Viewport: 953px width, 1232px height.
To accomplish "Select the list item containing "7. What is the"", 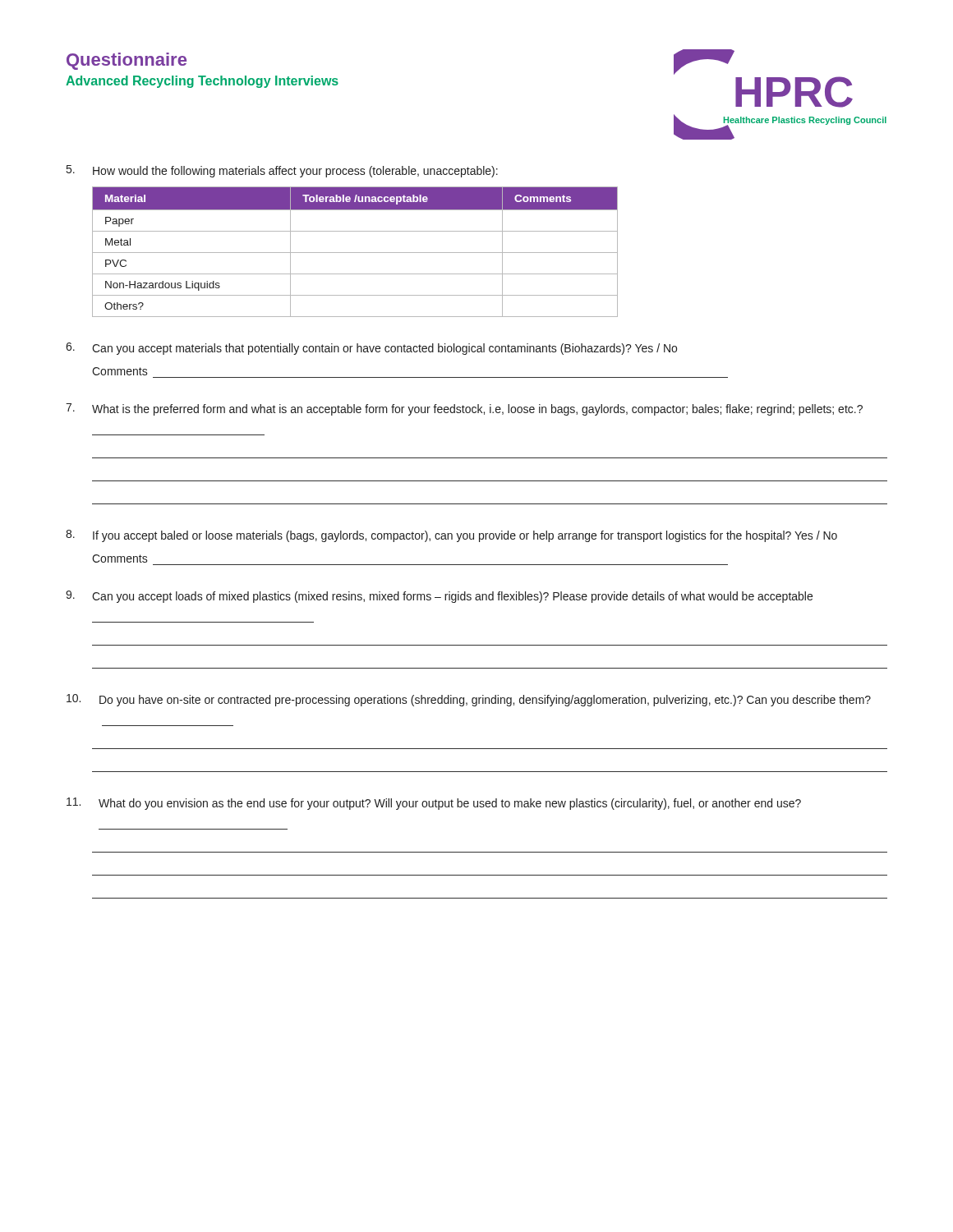I will 476,453.
